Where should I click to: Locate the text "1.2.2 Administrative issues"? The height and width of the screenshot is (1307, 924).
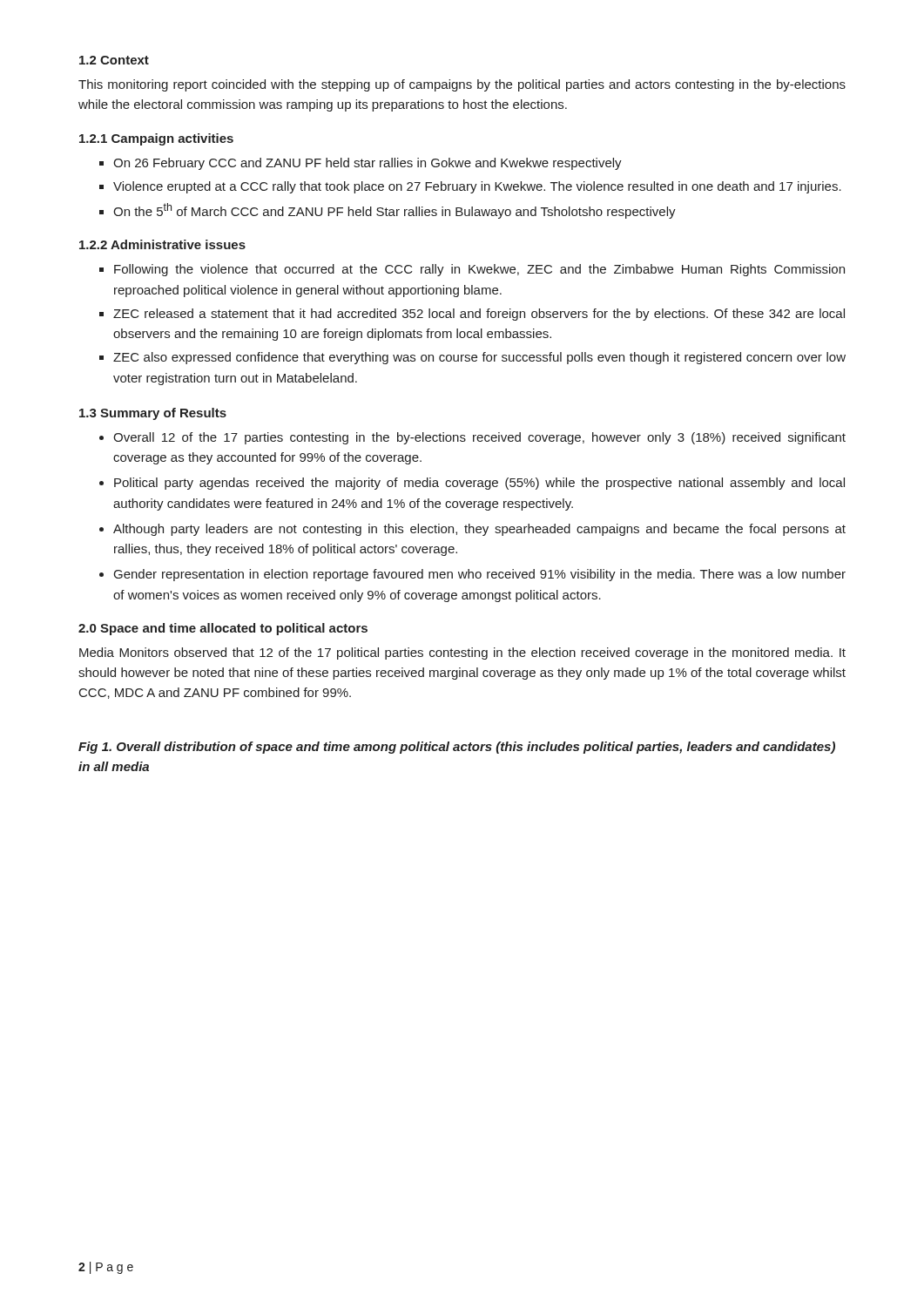(162, 245)
